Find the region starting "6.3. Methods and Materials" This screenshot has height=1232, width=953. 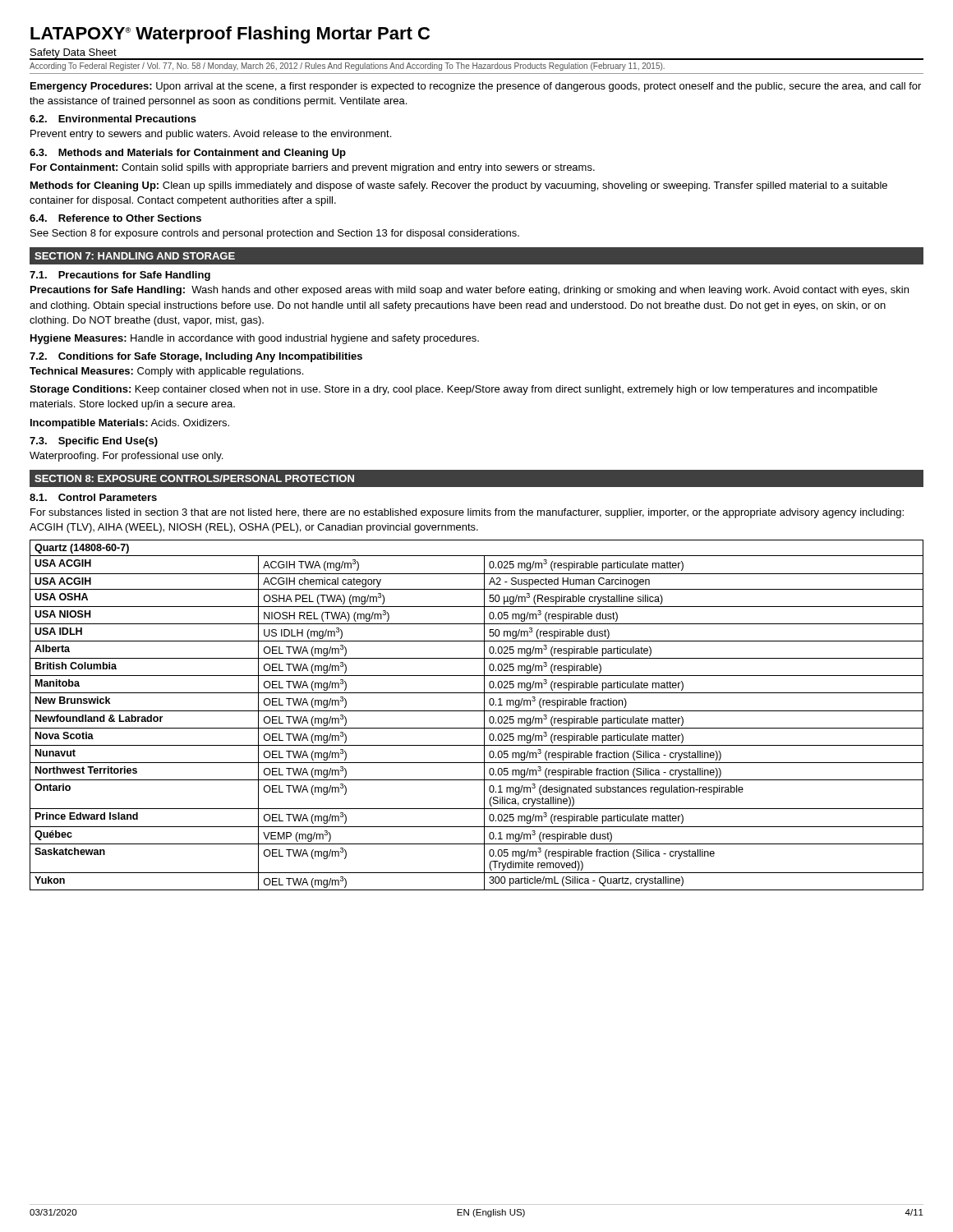tap(188, 152)
